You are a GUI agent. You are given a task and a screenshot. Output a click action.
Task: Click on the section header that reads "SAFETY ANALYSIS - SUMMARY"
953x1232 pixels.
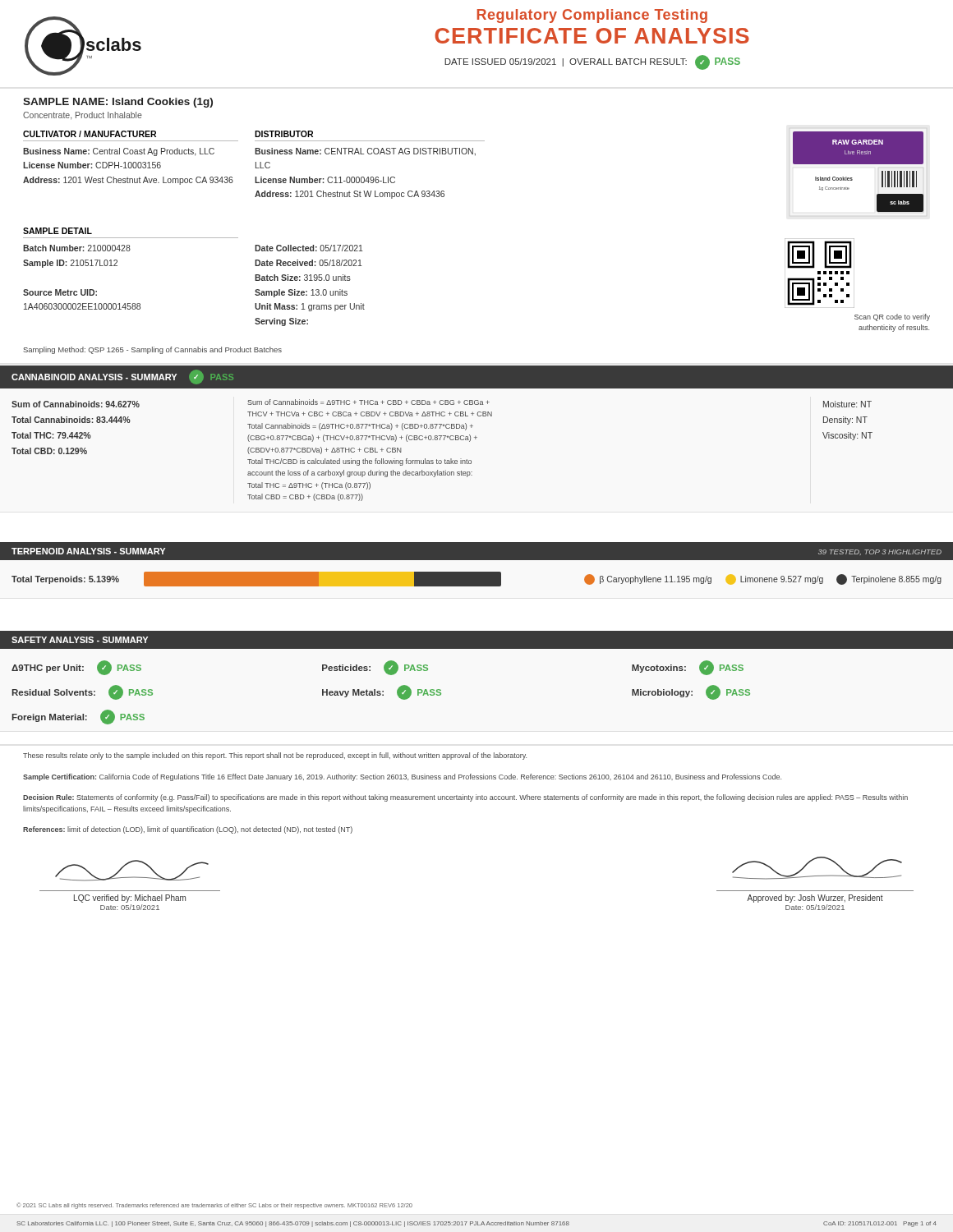[x=80, y=640]
